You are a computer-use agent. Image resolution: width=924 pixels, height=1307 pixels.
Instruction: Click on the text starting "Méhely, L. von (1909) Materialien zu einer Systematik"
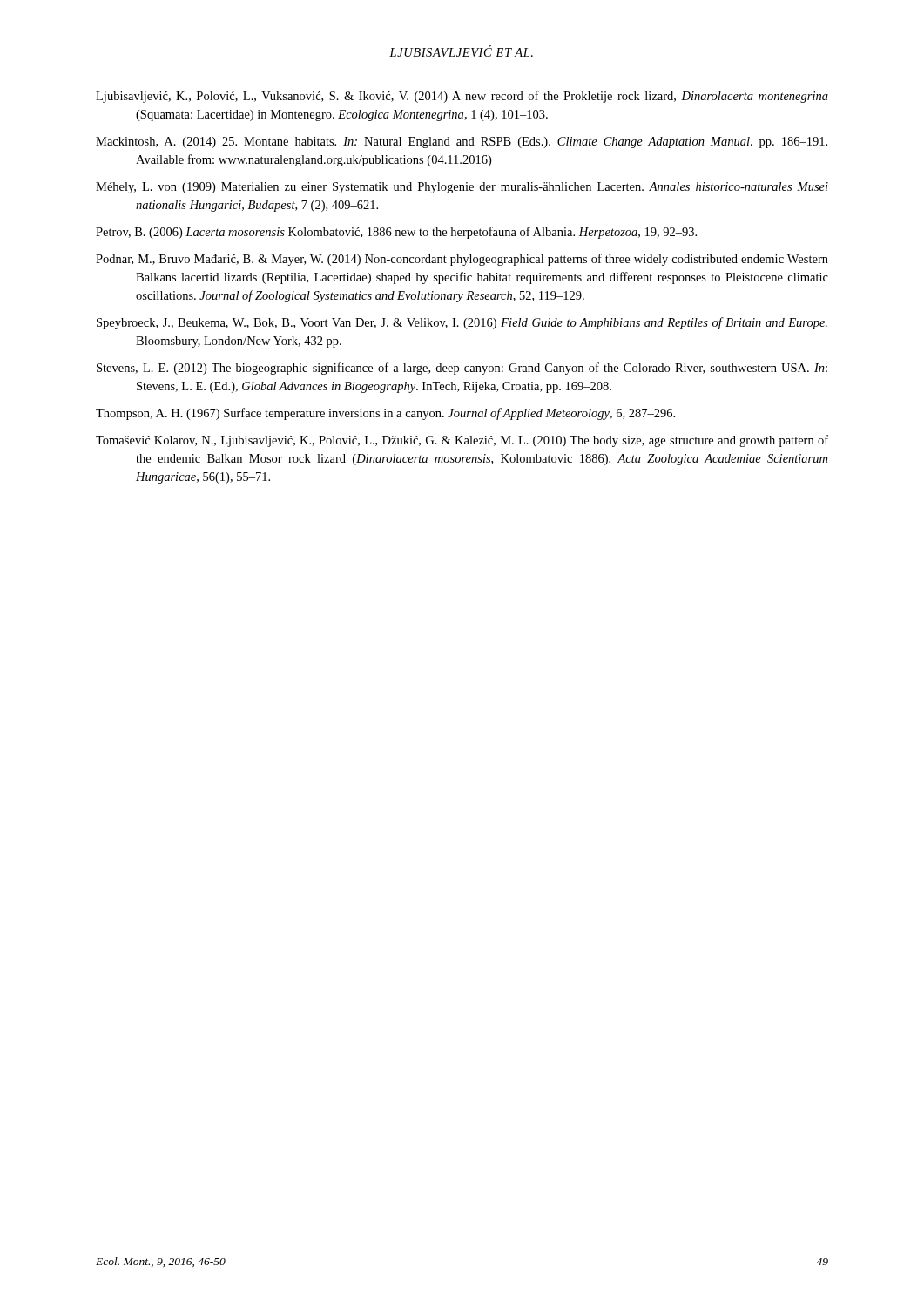[x=462, y=196]
